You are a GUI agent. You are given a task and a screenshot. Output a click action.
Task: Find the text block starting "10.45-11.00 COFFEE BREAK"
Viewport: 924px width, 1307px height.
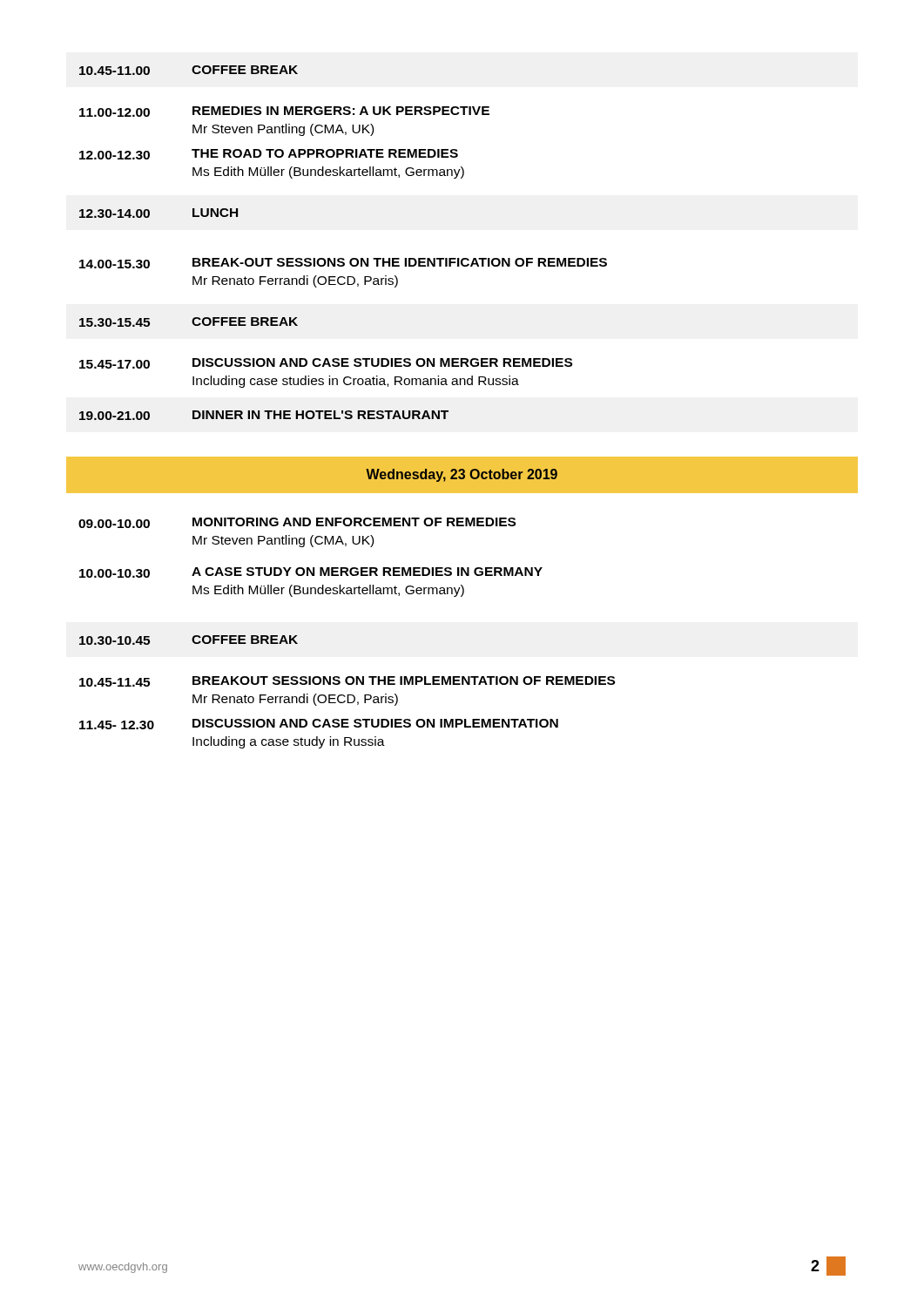point(189,70)
